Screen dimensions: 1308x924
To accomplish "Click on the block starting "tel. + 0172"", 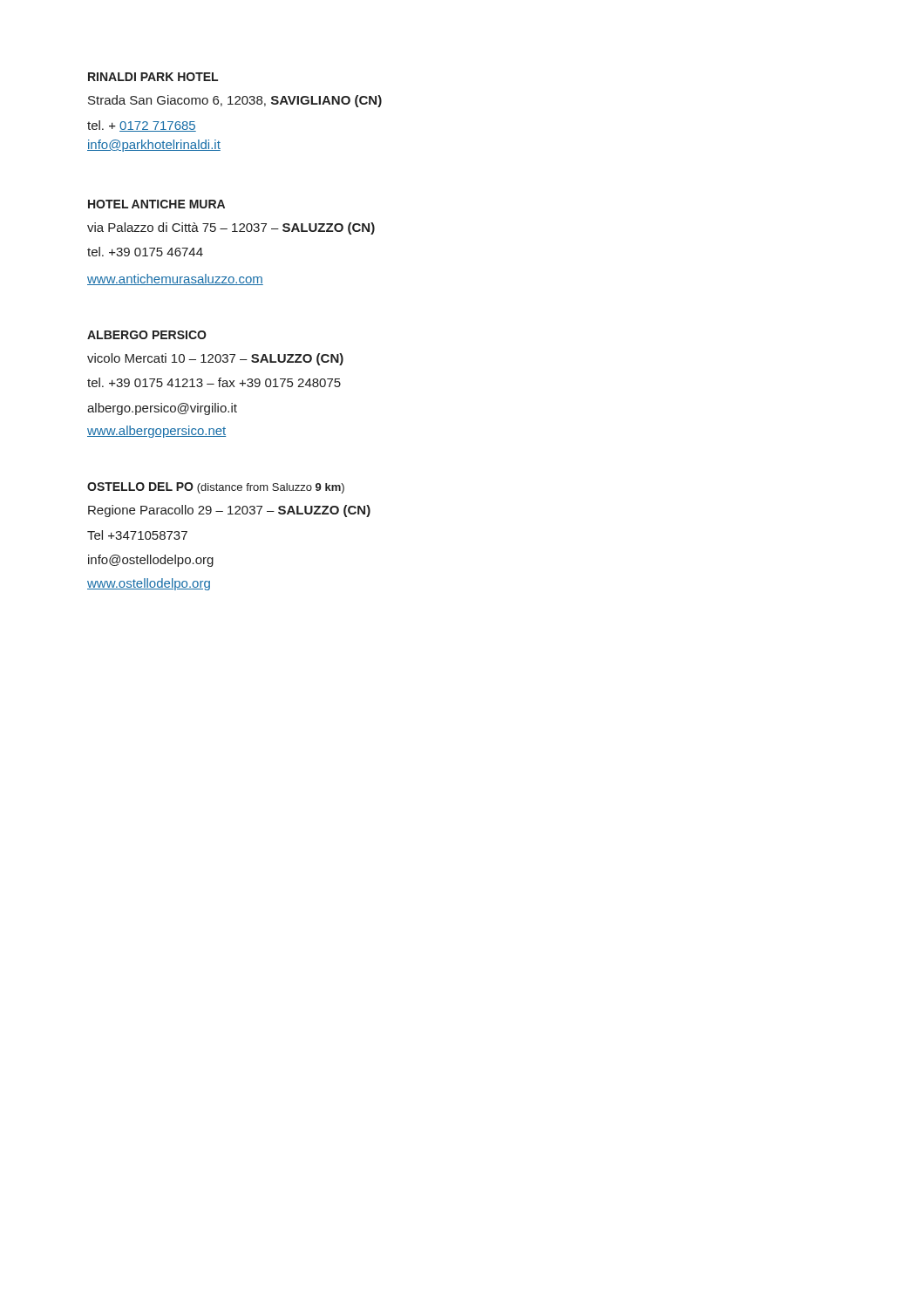I will tap(154, 135).
